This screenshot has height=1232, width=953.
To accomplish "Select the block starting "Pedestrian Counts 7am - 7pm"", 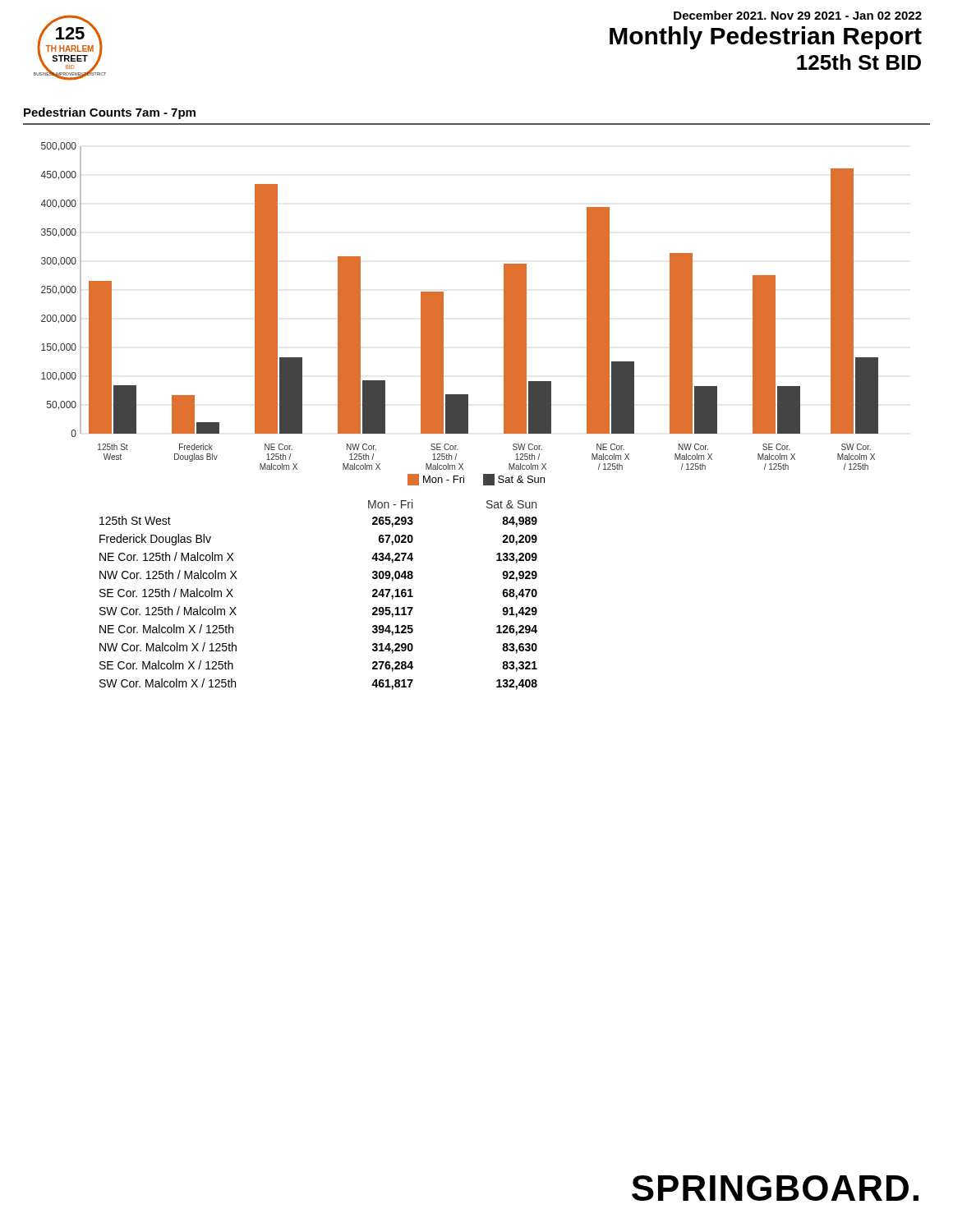I will pyautogui.click(x=110, y=112).
